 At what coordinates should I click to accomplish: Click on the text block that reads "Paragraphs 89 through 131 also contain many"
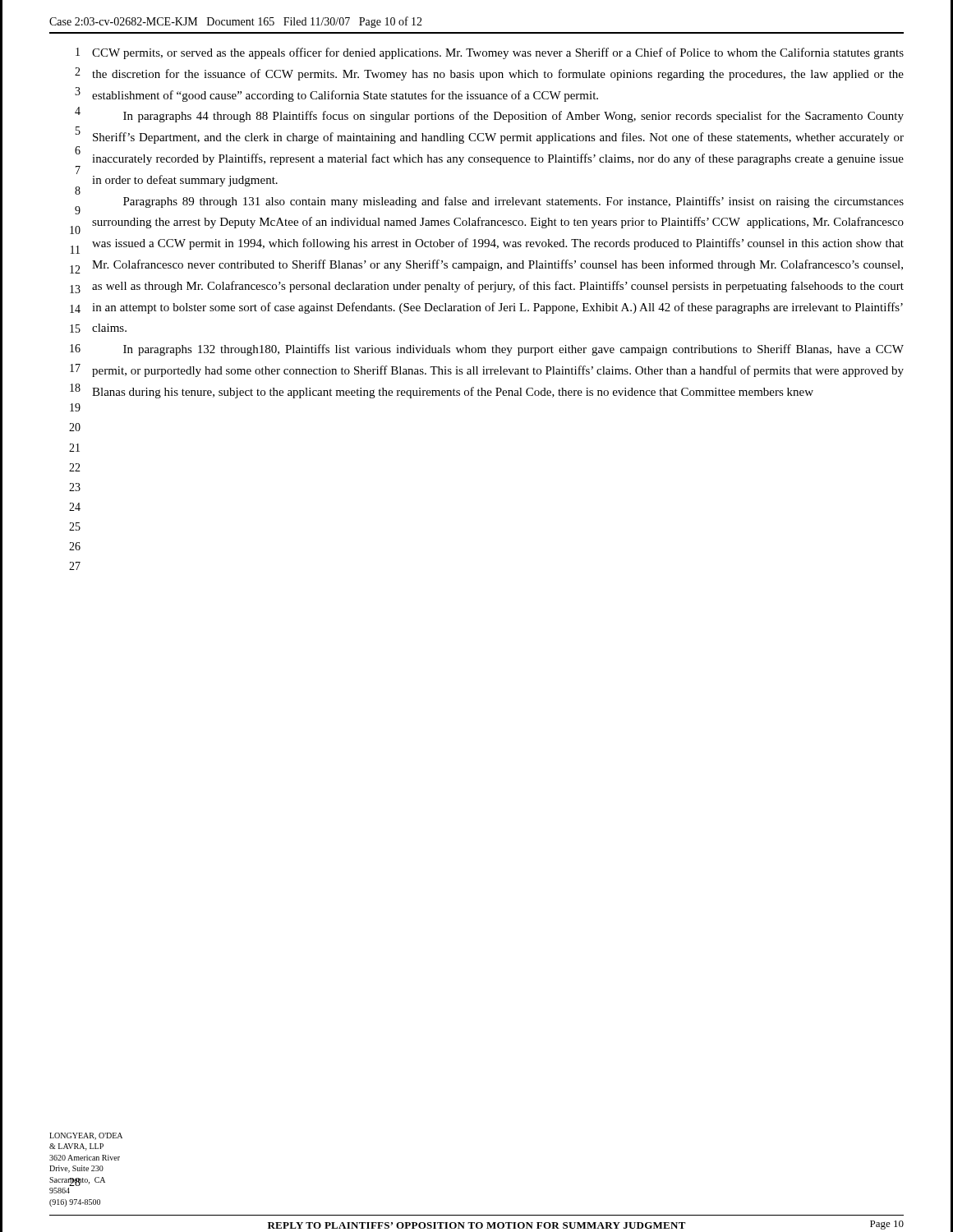tap(498, 265)
